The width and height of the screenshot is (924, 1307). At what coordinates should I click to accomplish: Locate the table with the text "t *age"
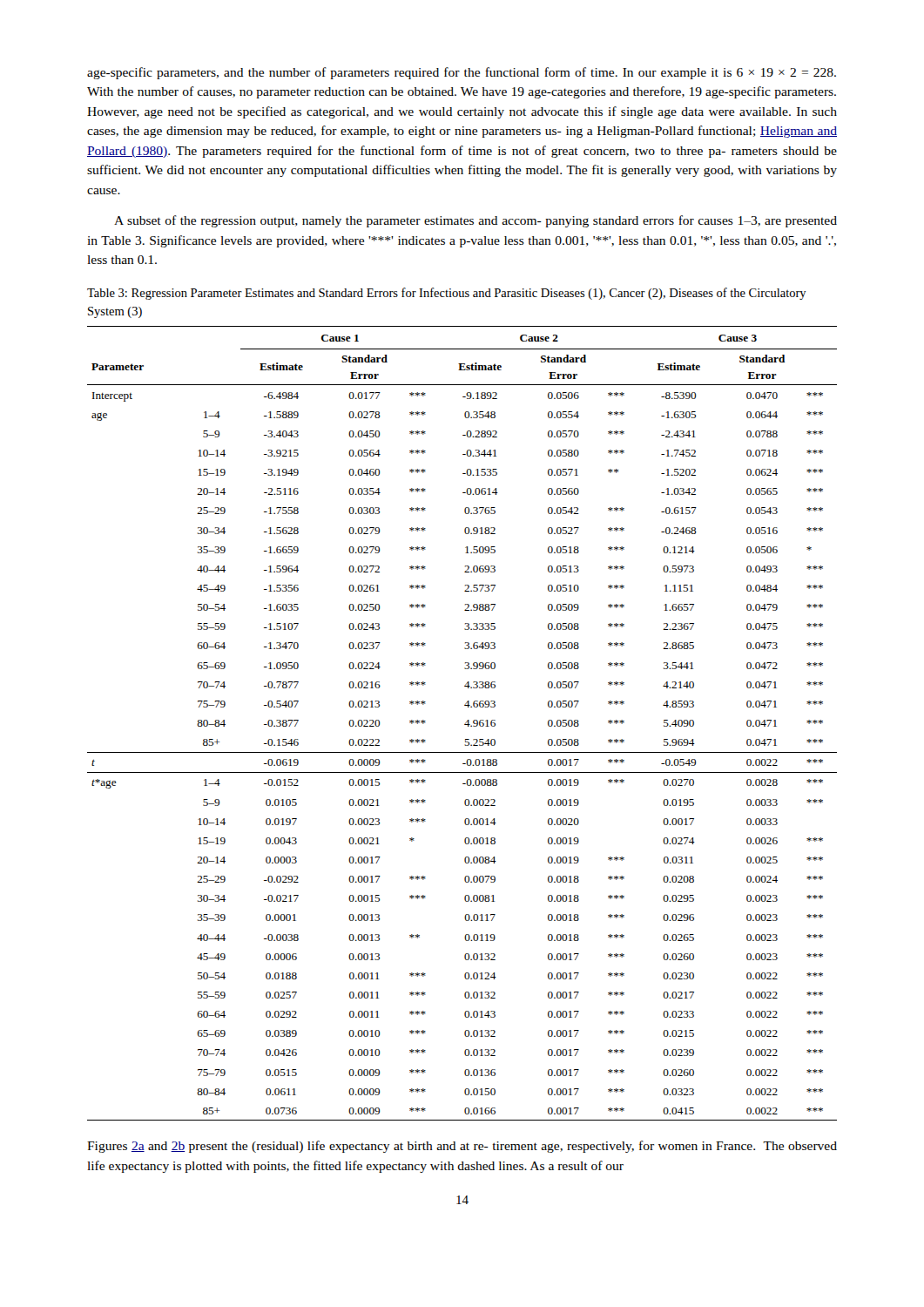click(462, 723)
